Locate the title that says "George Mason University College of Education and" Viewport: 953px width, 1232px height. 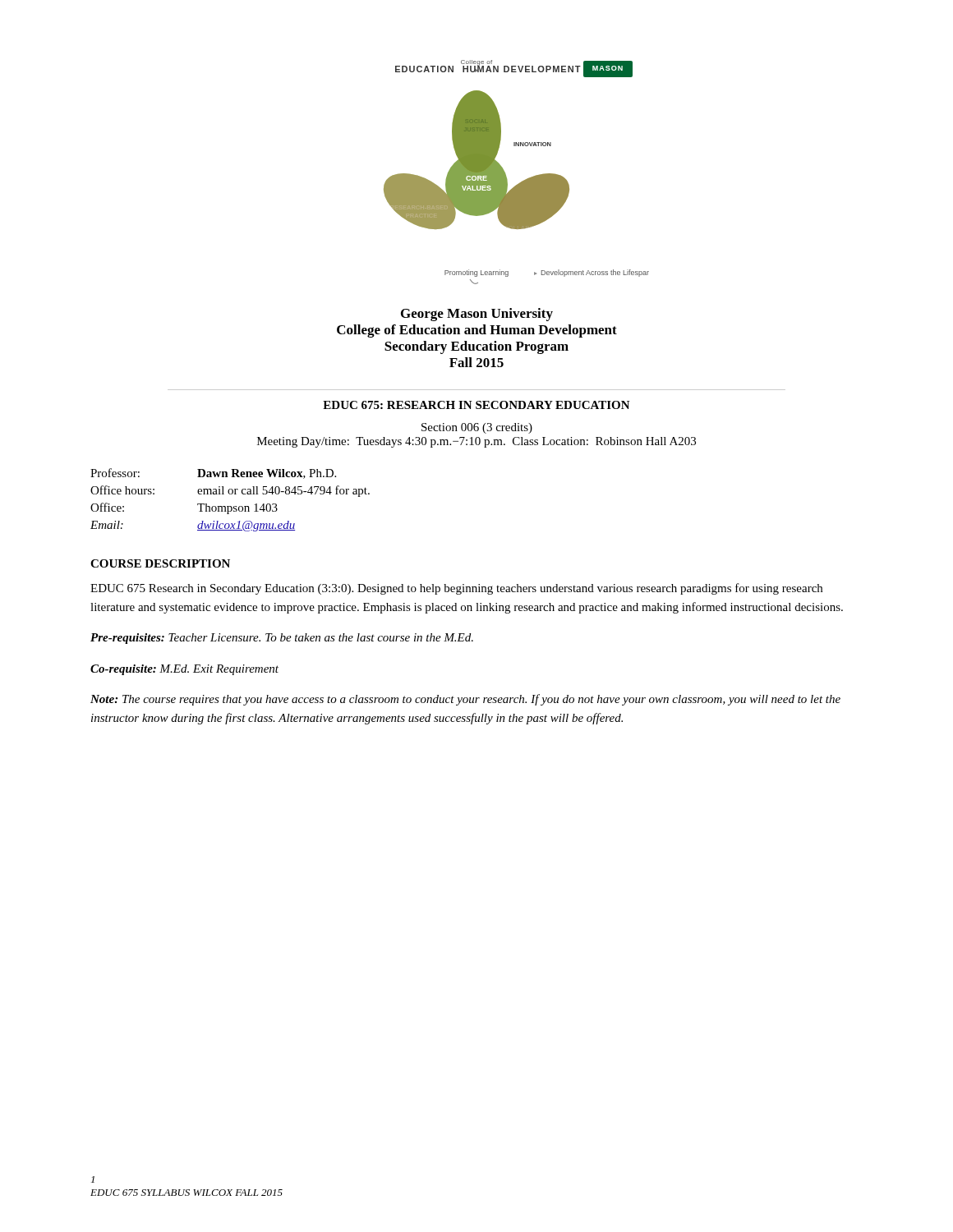point(476,338)
